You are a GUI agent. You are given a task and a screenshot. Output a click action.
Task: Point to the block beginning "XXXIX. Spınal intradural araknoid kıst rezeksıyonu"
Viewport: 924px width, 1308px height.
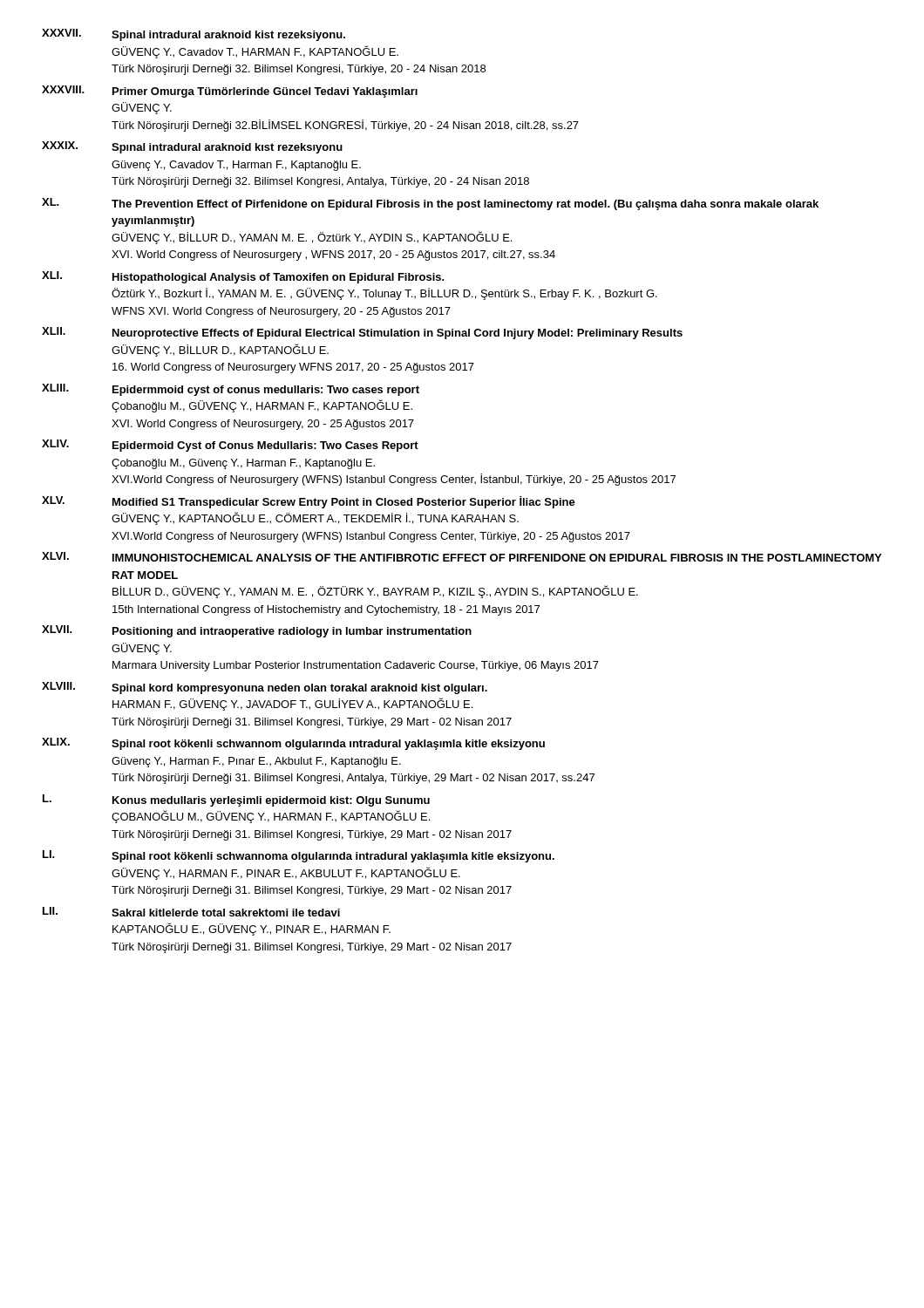(x=192, y=147)
